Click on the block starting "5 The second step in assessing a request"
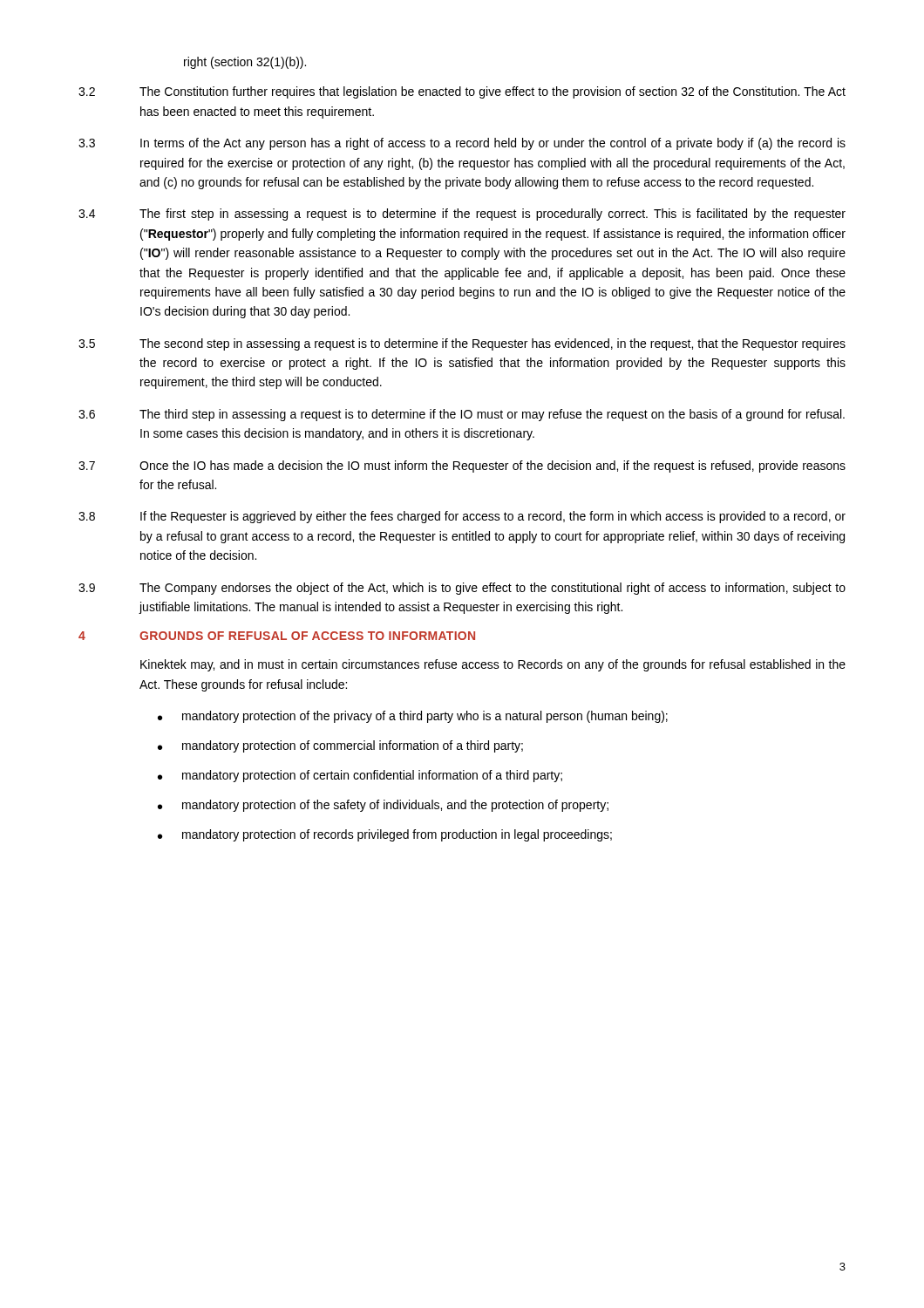 coord(462,363)
